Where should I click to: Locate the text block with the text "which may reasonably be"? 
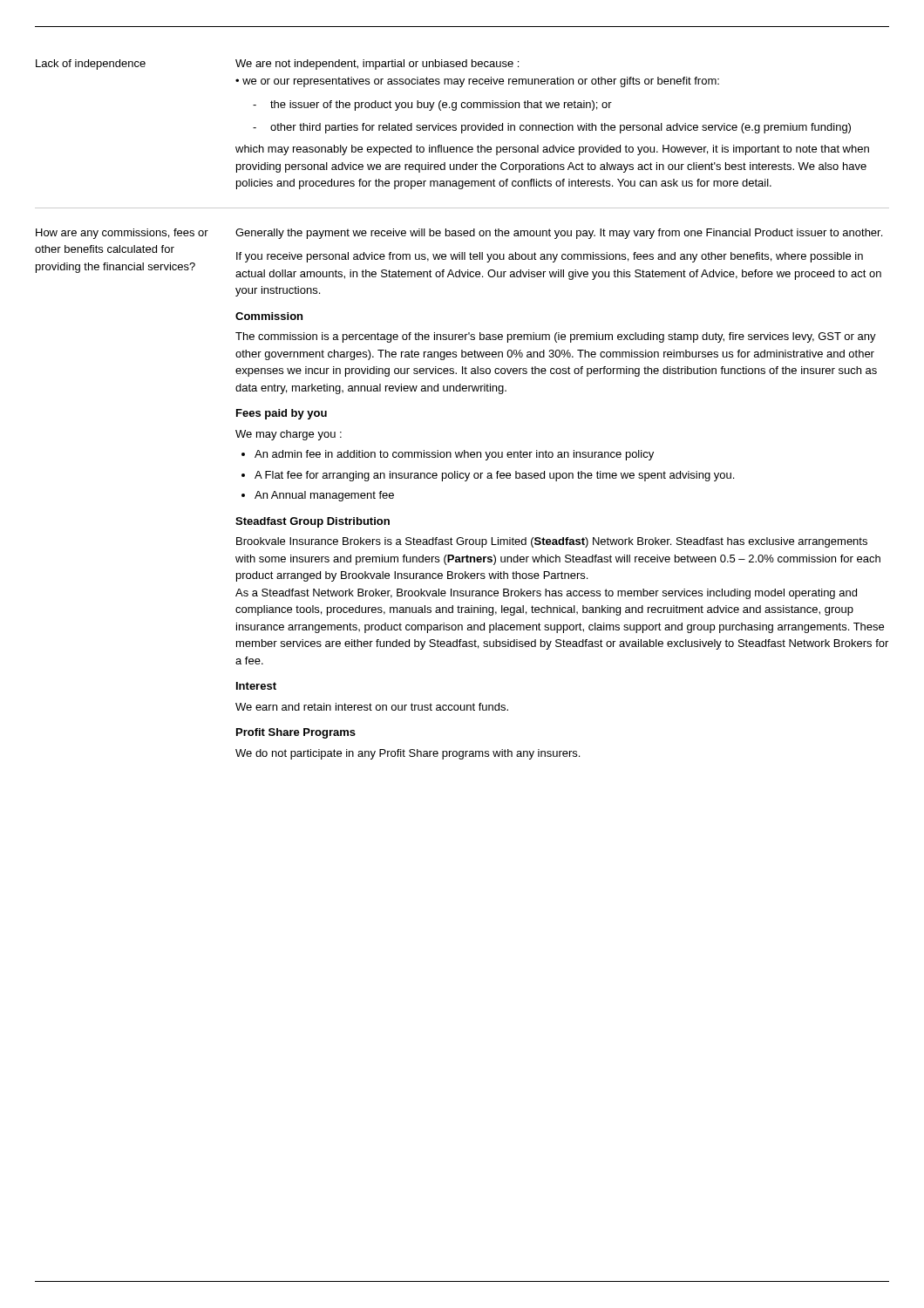tap(562, 166)
